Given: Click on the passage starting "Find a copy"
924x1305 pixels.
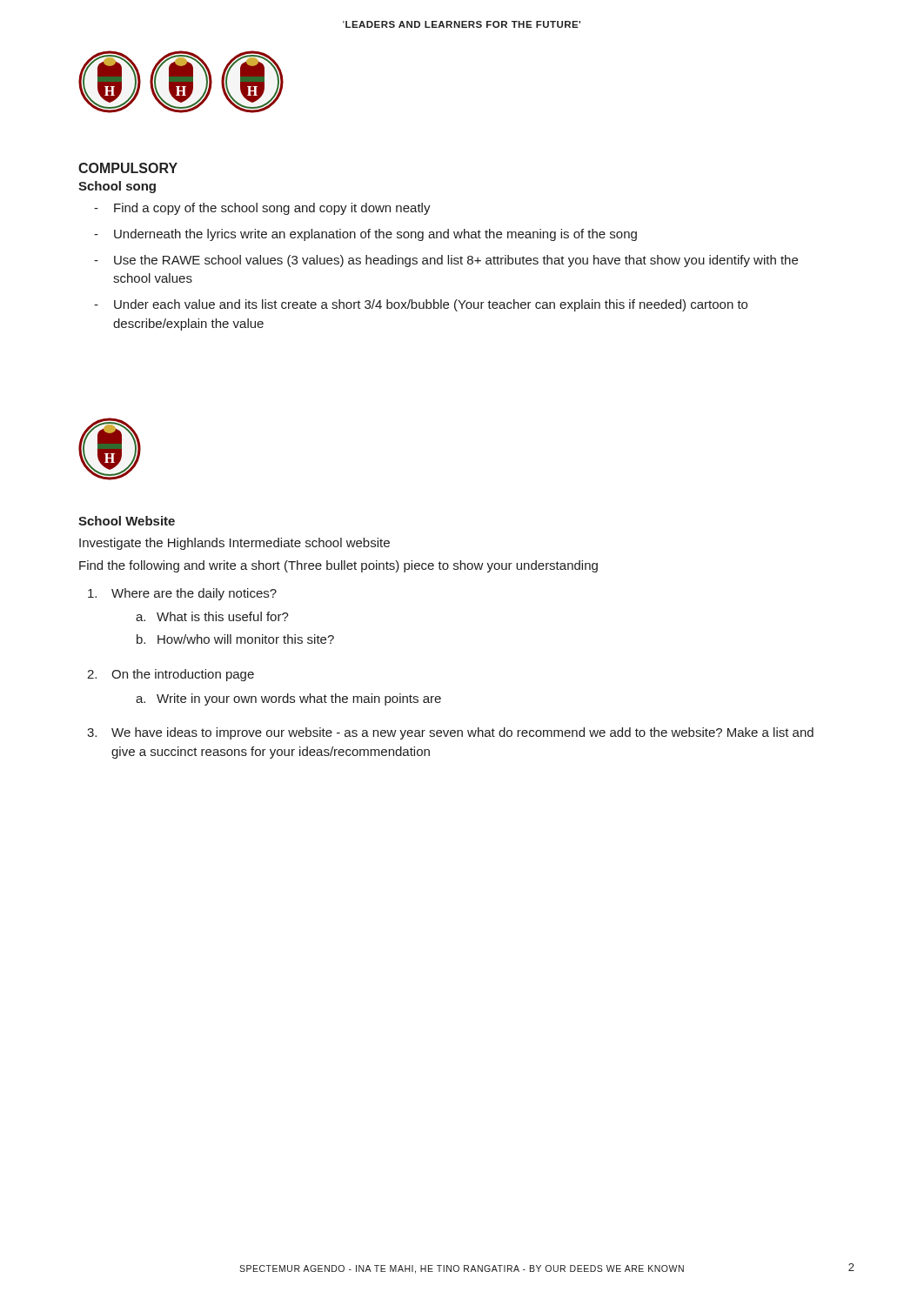Looking at the screenshot, I should click(272, 207).
